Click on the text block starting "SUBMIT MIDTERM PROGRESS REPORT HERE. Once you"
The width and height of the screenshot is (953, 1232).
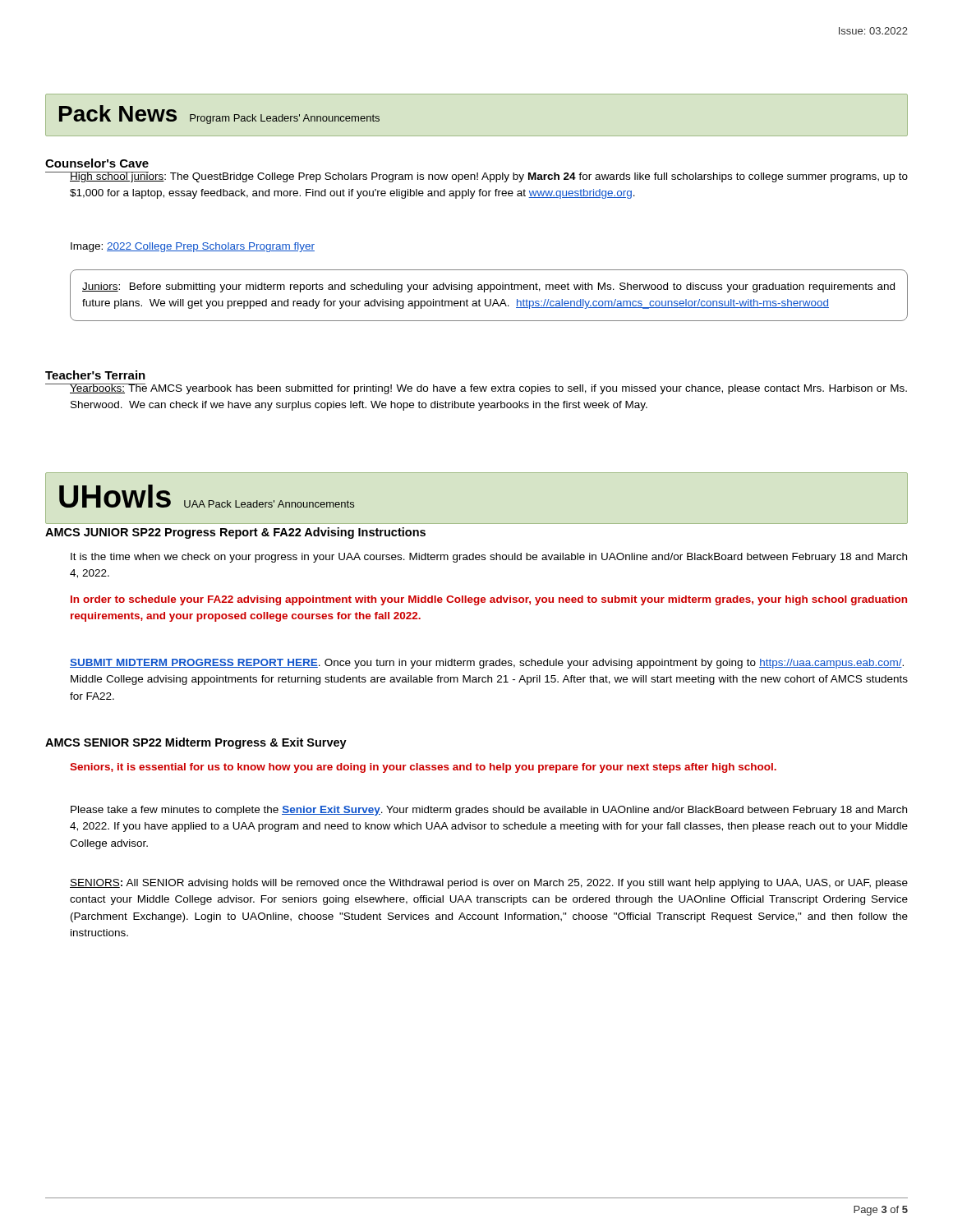point(489,679)
